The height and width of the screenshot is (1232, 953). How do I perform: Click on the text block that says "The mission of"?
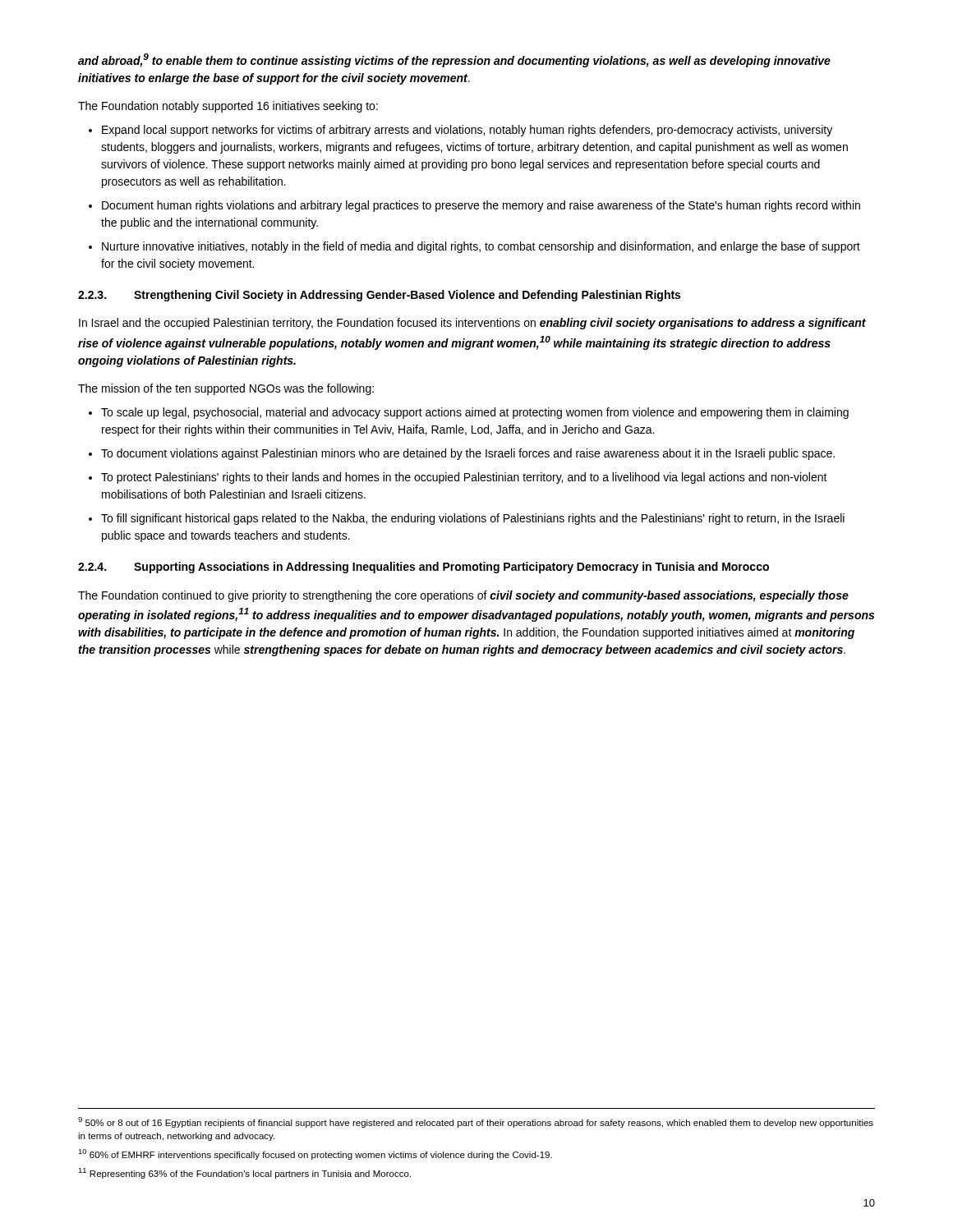coord(226,388)
